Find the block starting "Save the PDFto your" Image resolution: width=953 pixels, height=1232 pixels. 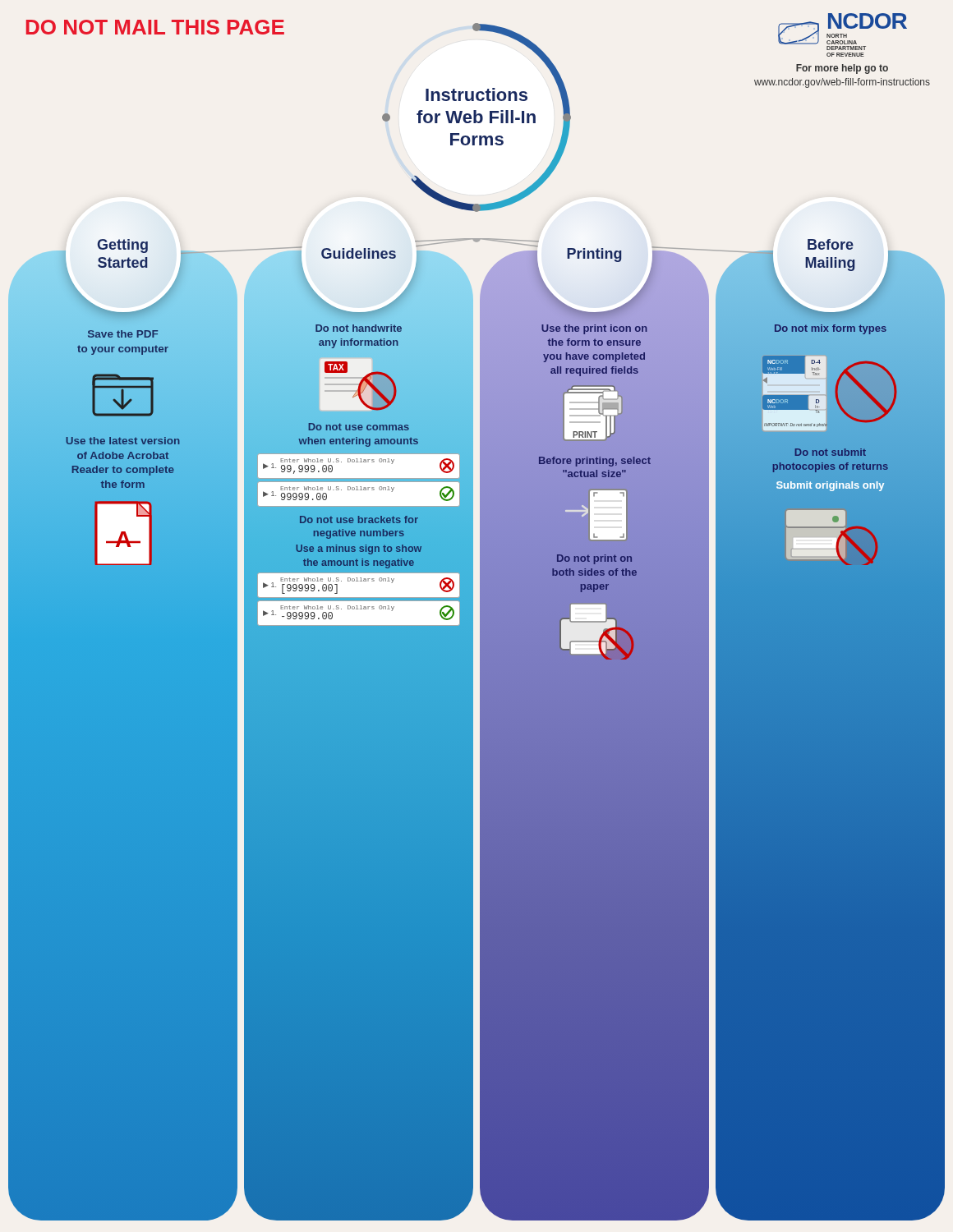pyautogui.click(x=123, y=341)
